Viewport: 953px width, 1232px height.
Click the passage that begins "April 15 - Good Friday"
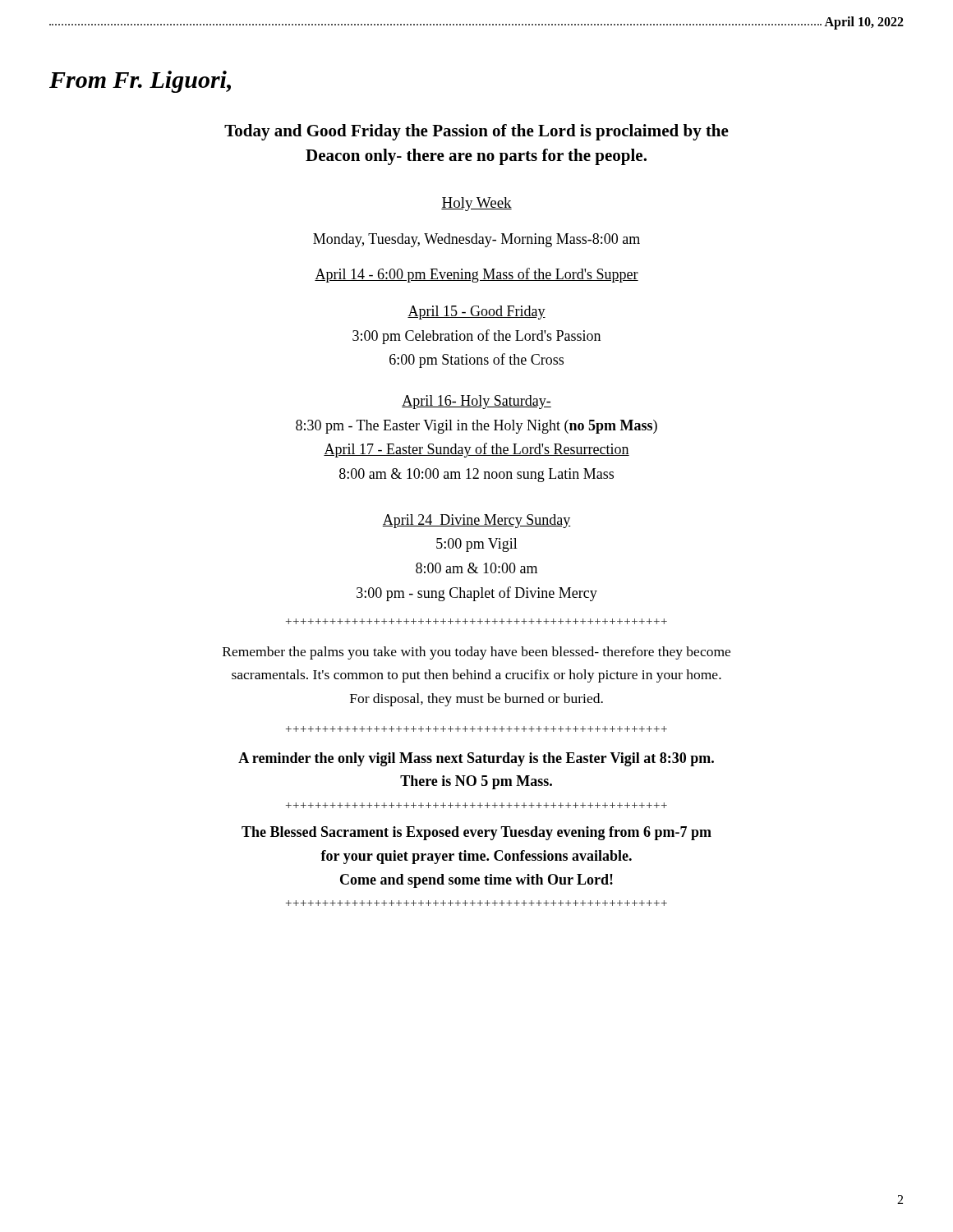(x=476, y=336)
